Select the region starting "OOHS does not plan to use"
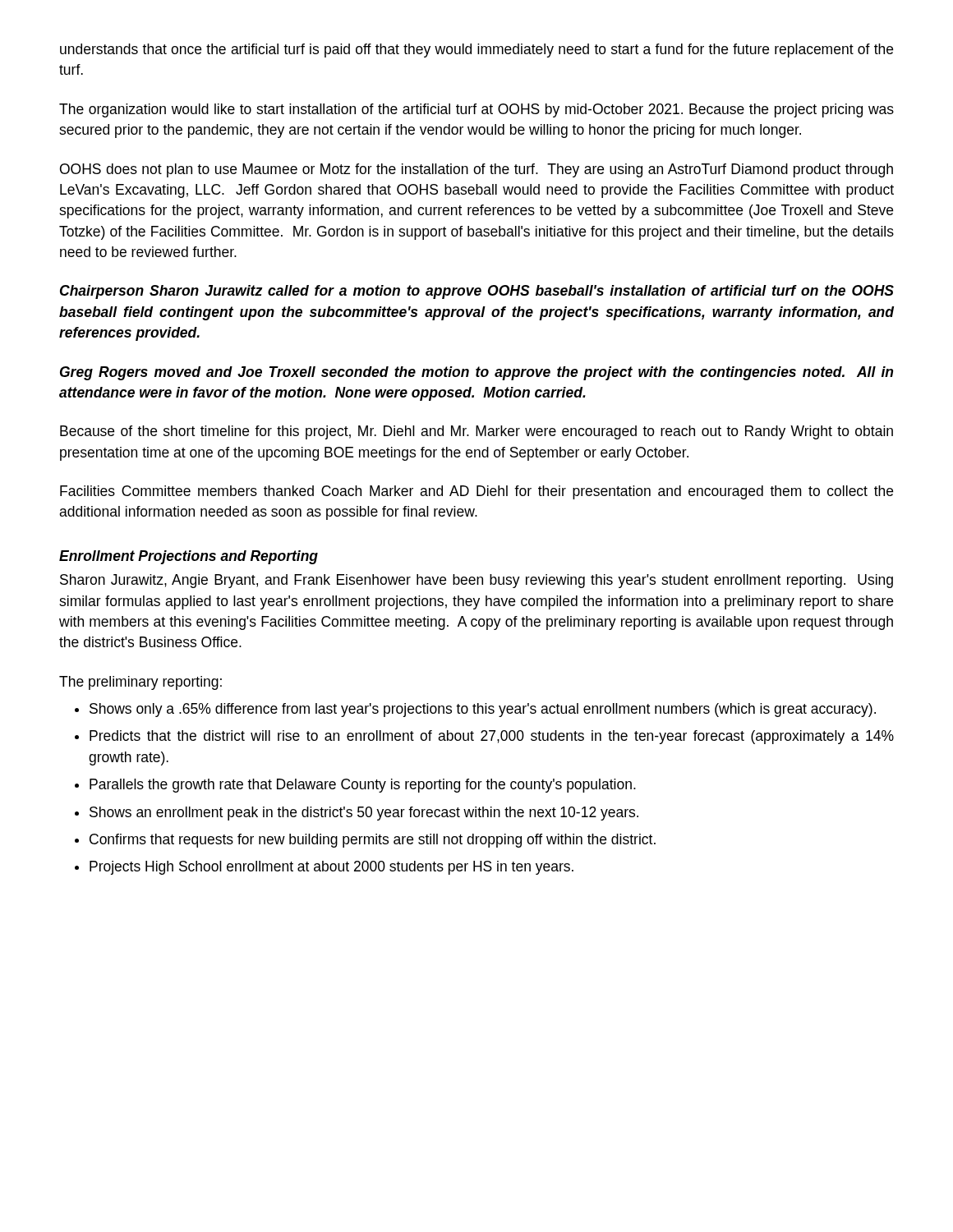This screenshot has width=953, height=1232. tap(476, 210)
